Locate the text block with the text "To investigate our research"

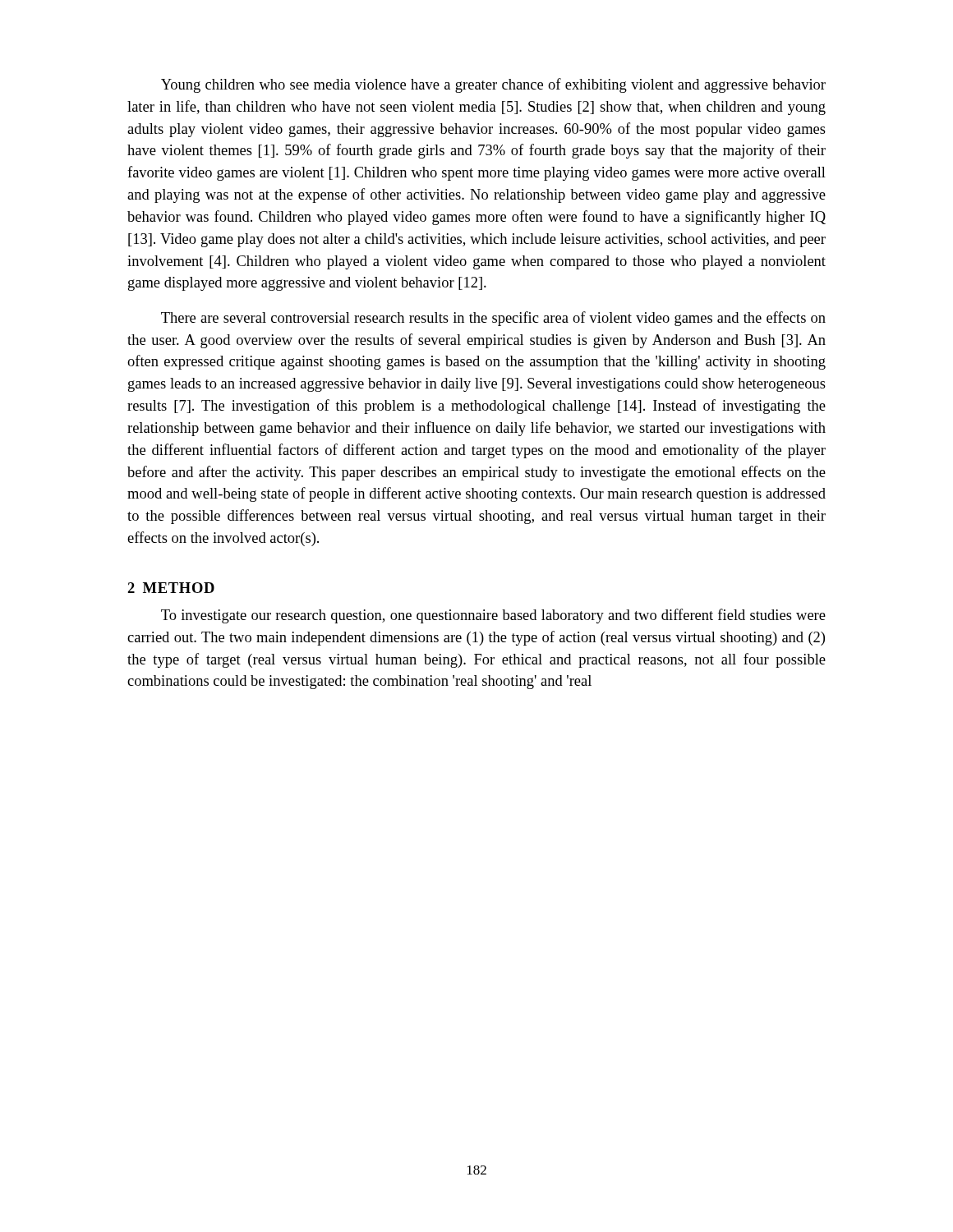point(476,649)
